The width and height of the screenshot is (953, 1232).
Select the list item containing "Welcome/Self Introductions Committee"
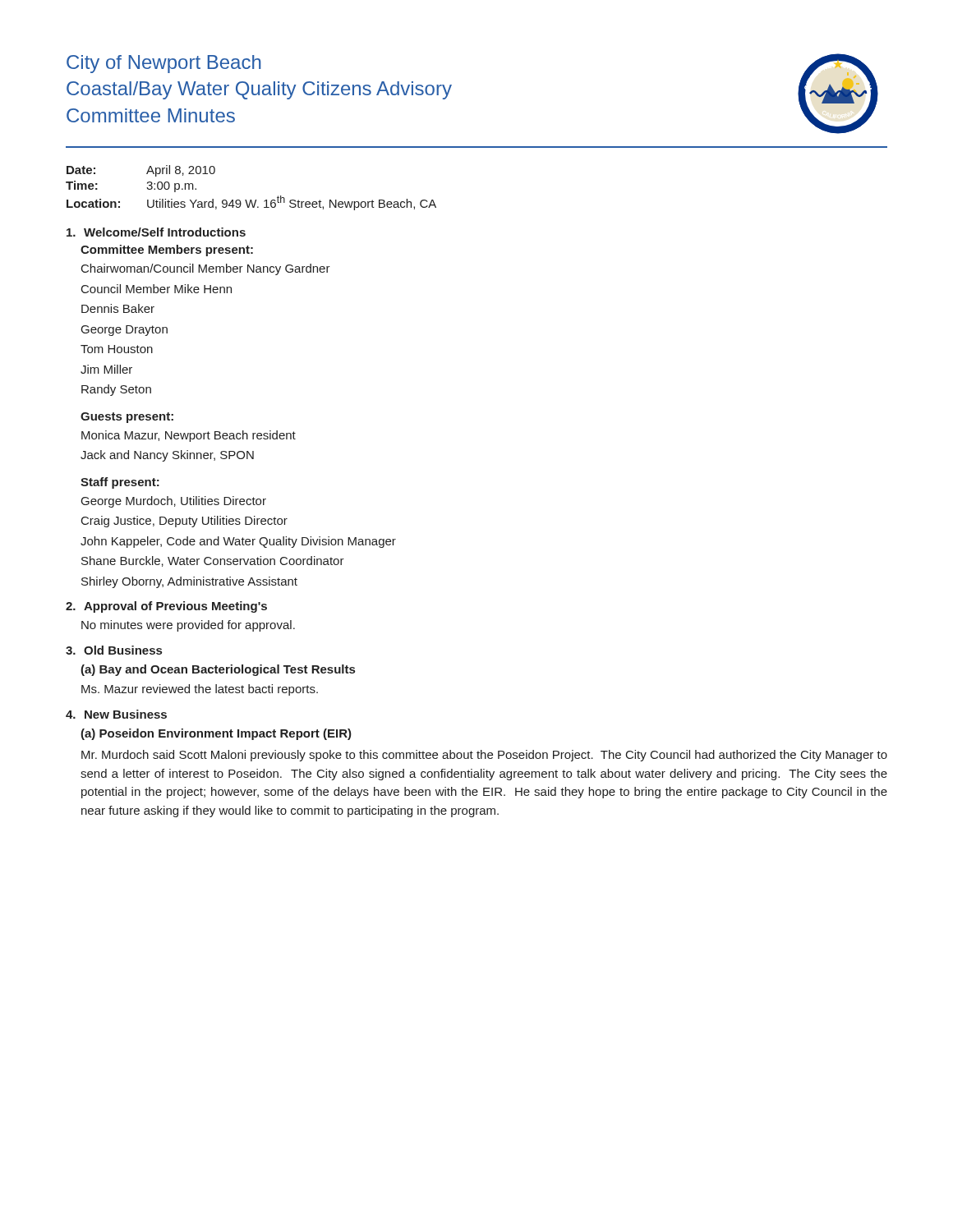[x=156, y=232]
